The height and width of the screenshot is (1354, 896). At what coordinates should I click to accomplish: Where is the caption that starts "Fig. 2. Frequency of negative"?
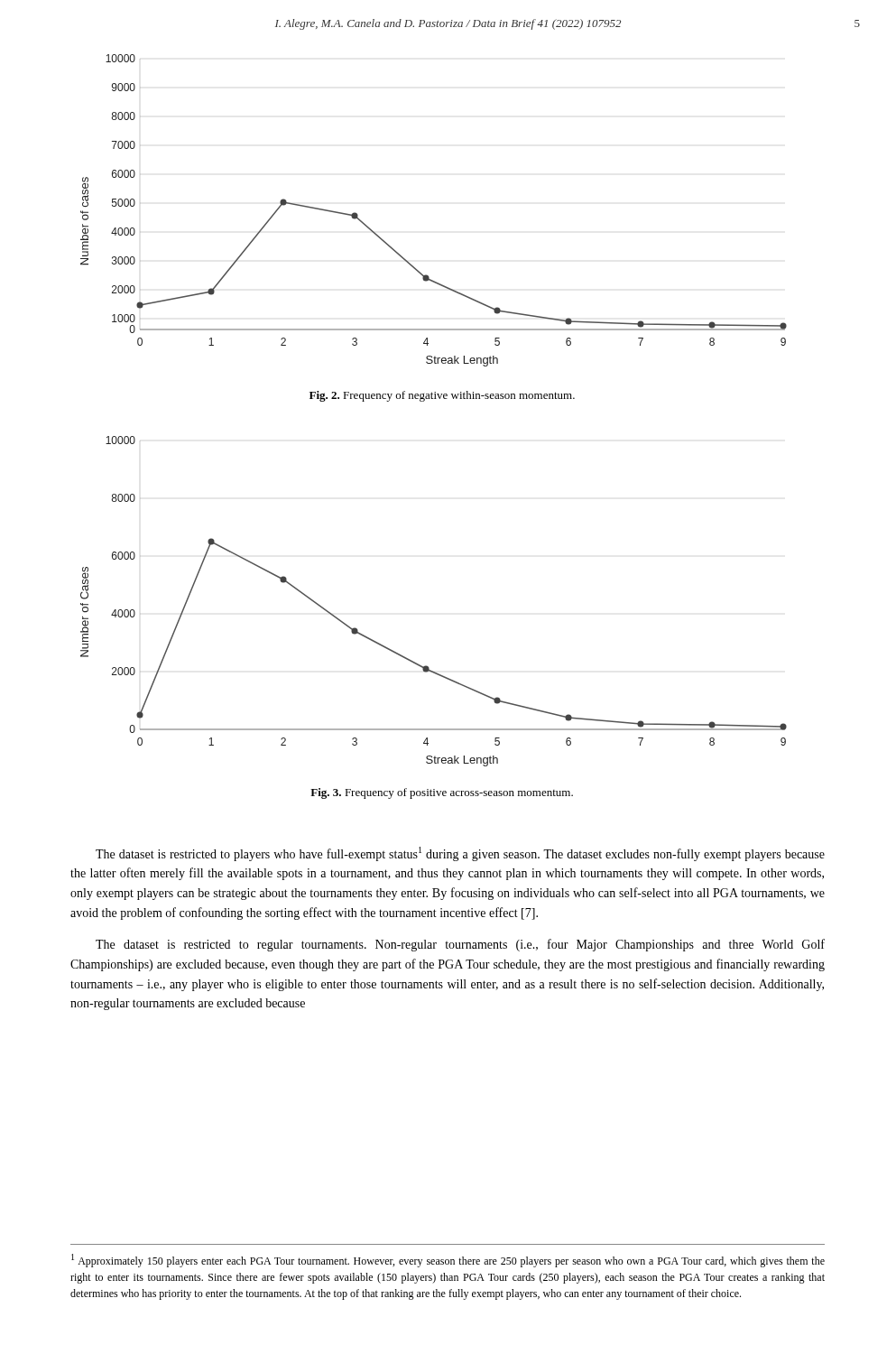click(442, 395)
